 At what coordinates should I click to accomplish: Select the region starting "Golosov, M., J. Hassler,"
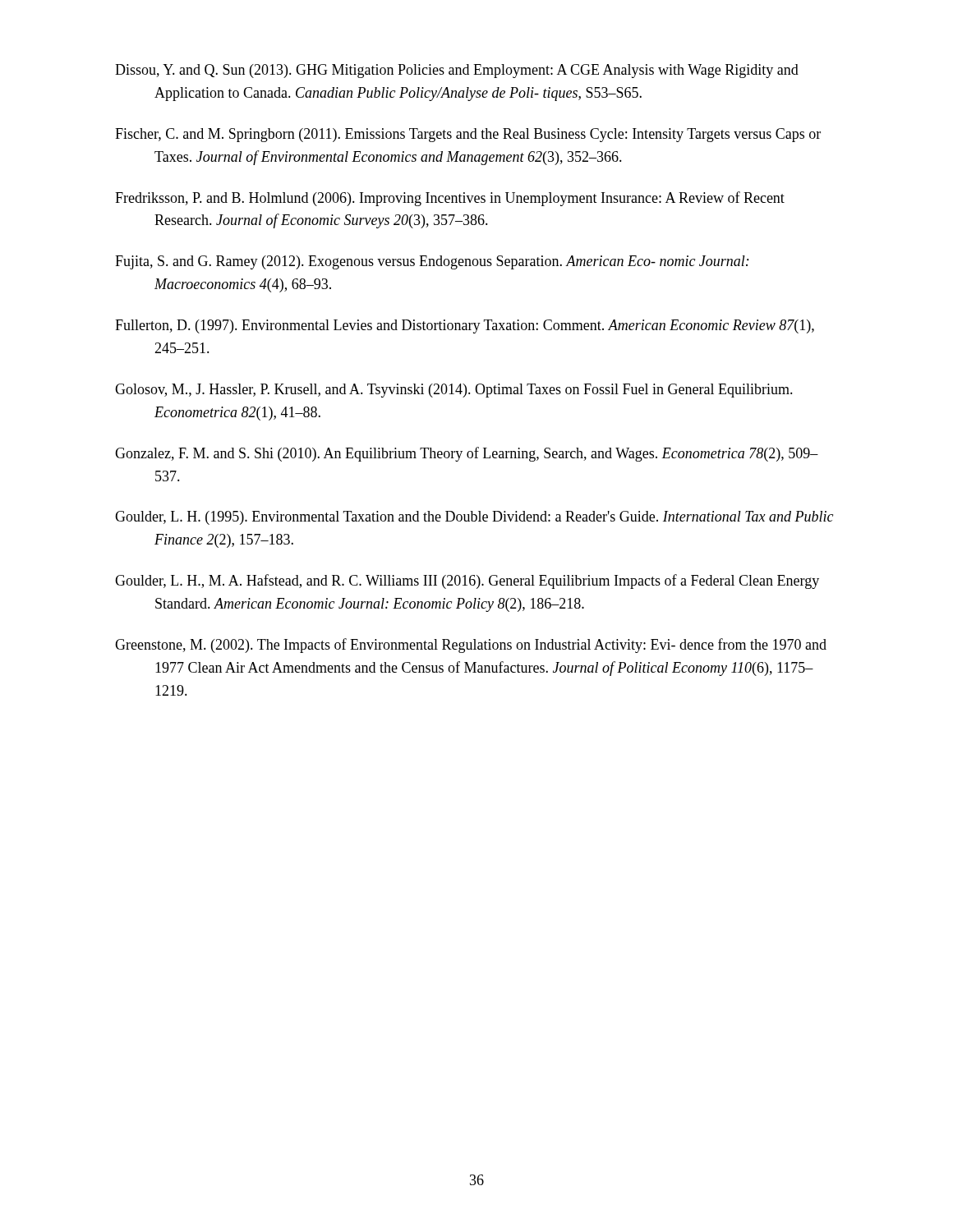tap(454, 401)
